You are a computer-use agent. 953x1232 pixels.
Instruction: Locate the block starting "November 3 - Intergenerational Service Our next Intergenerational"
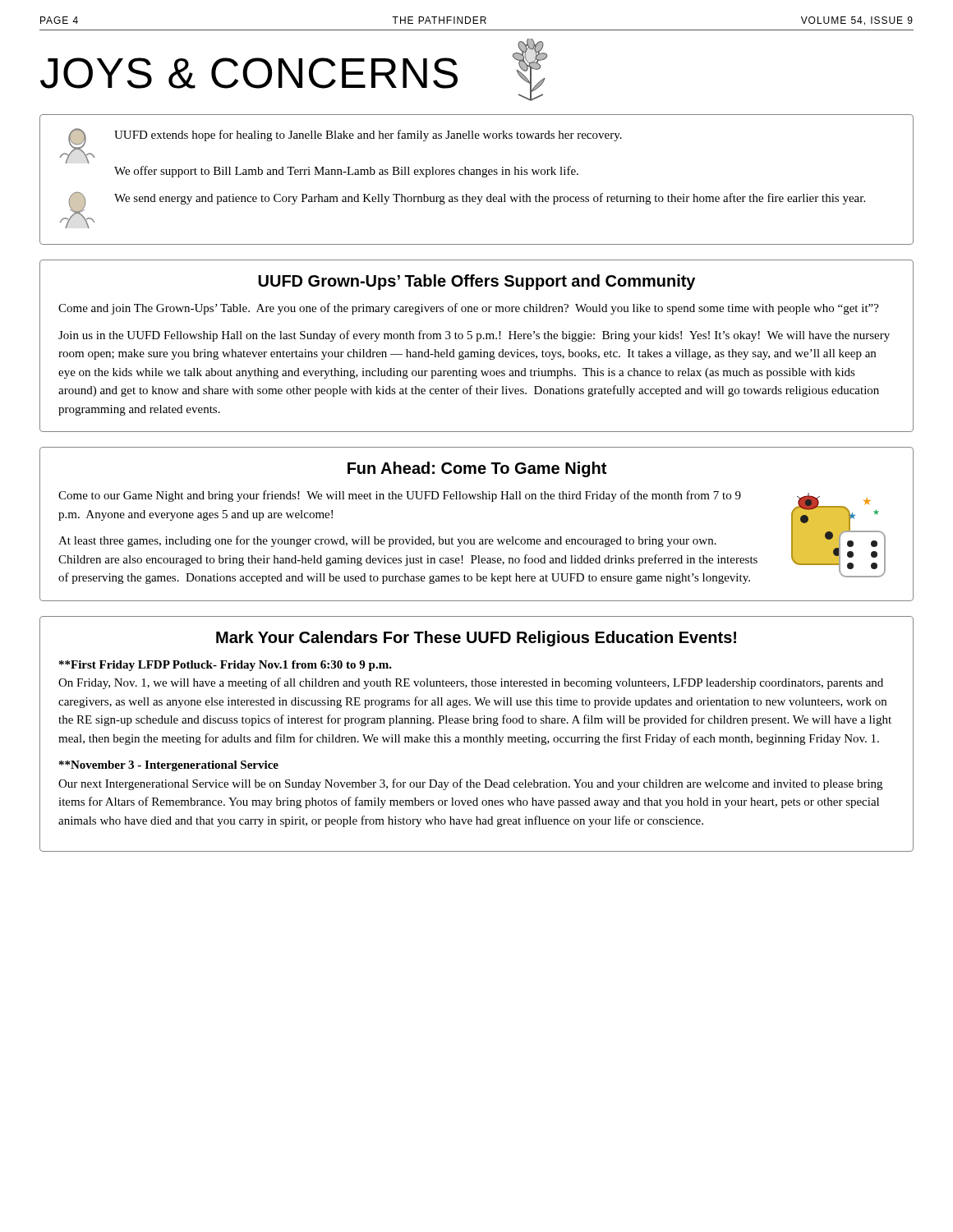click(x=471, y=793)
